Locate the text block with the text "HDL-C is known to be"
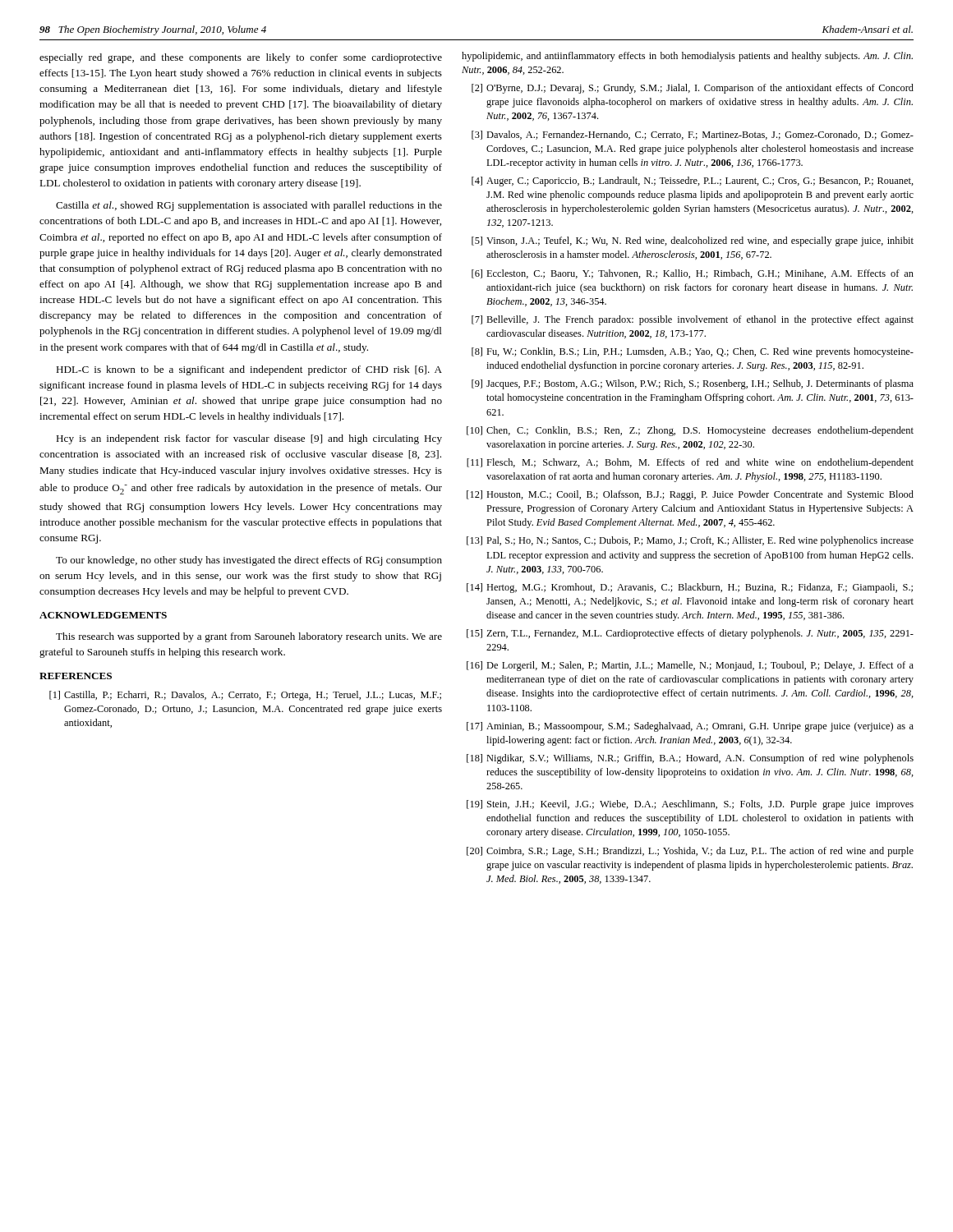953x1232 pixels. coord(241,393)
